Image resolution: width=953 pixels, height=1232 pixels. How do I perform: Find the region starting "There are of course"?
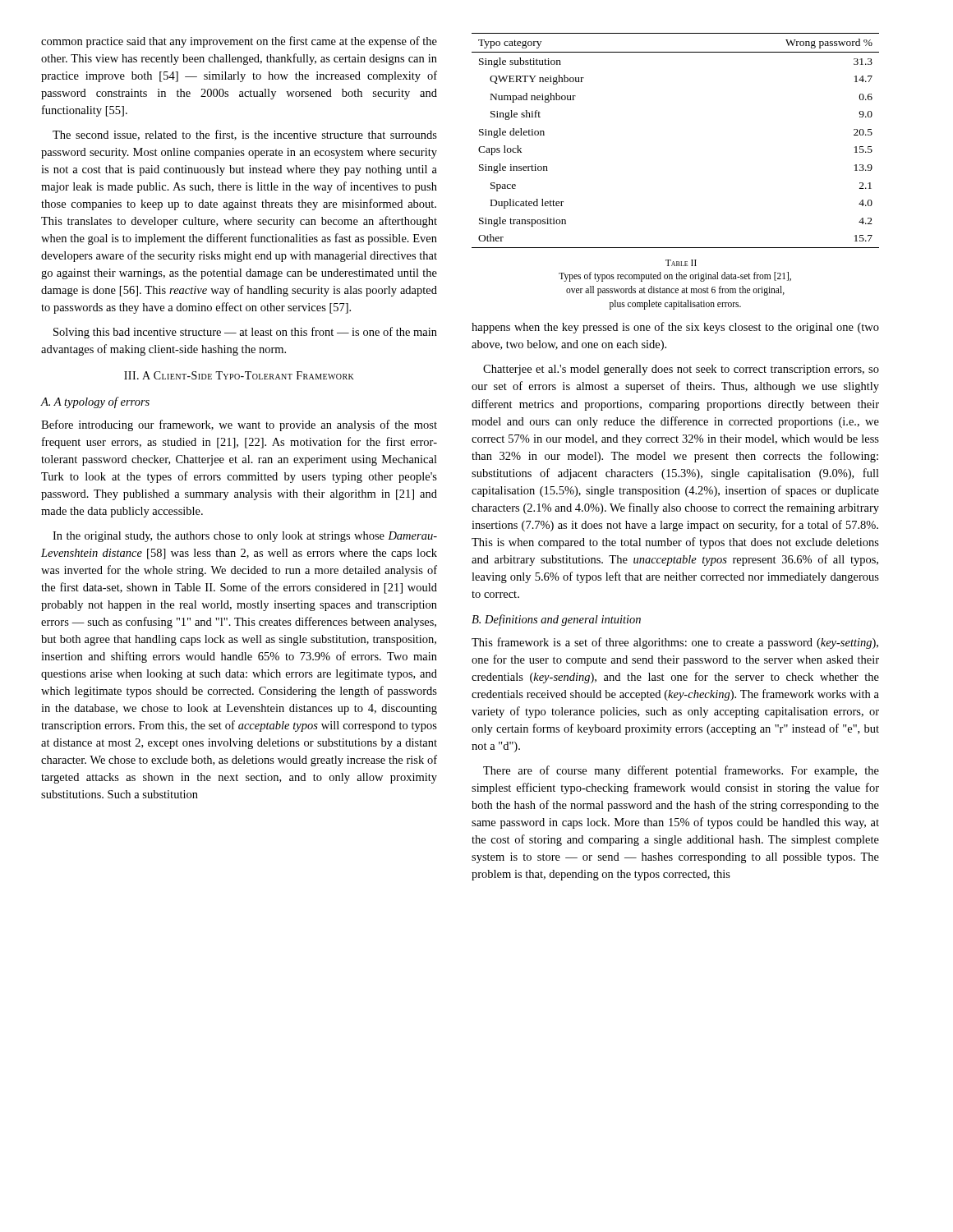point(675,822)
